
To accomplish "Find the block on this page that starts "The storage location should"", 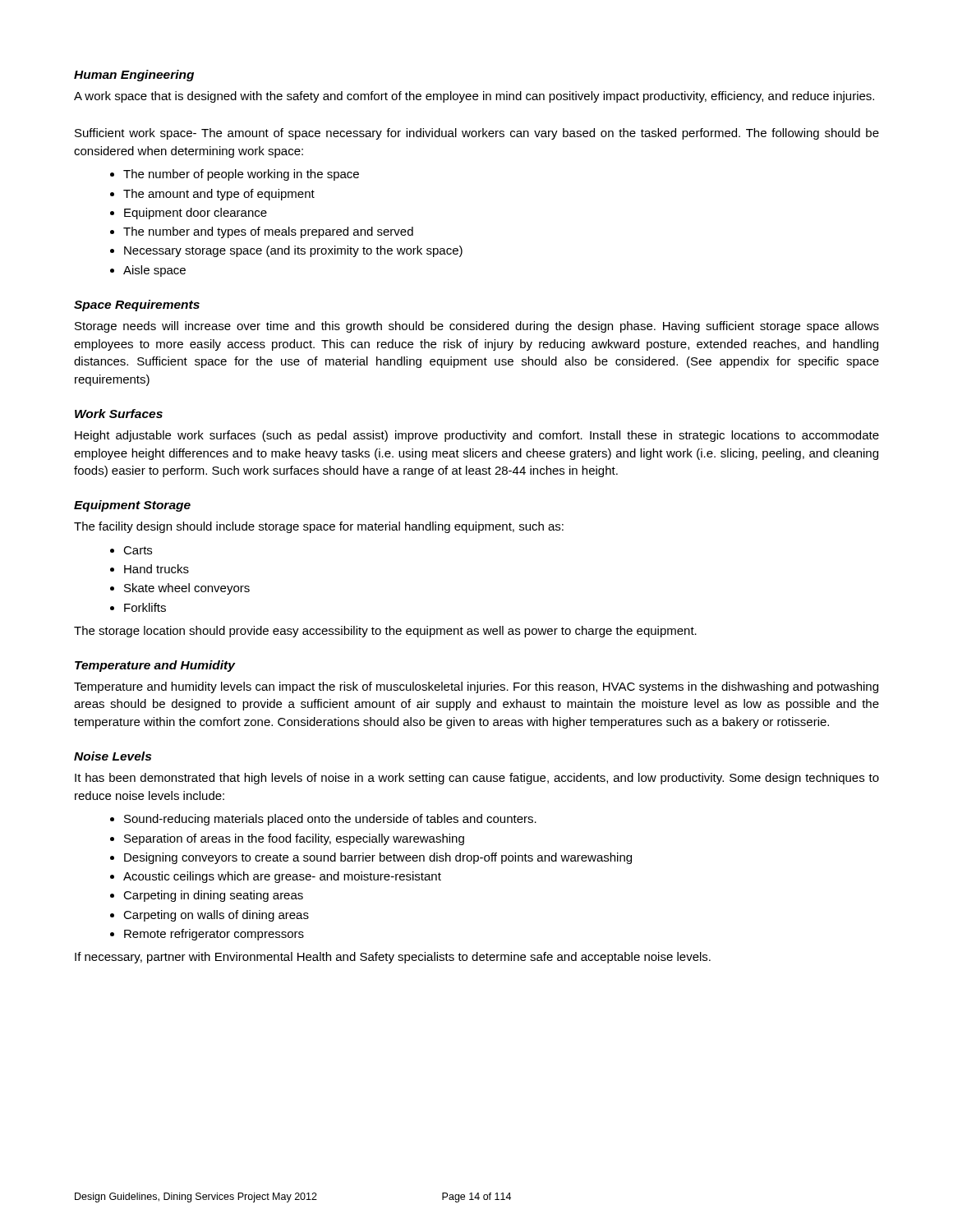I will click(386, 630).
